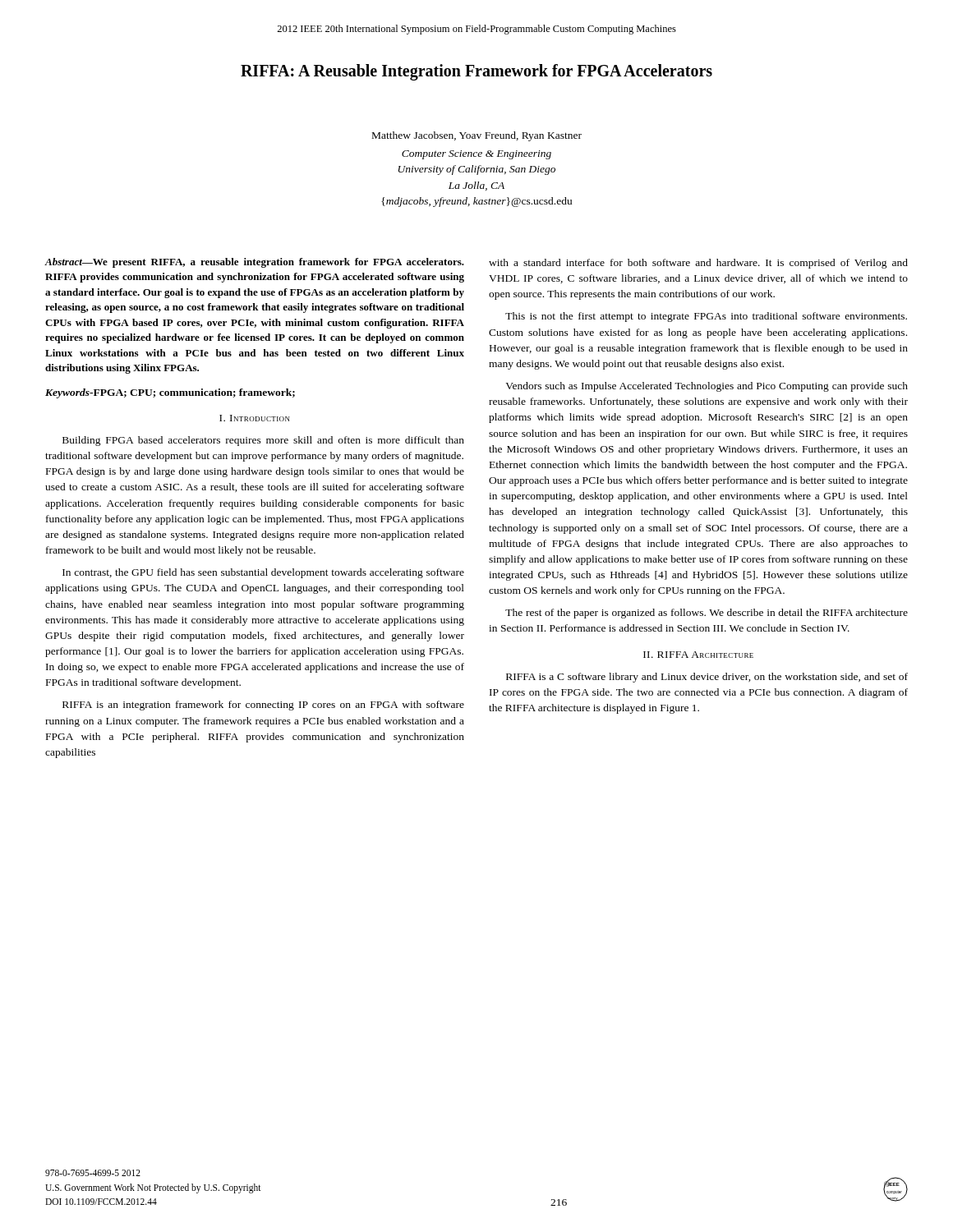Locate the title
953x1232 pixels.
(x=476, y=71)
